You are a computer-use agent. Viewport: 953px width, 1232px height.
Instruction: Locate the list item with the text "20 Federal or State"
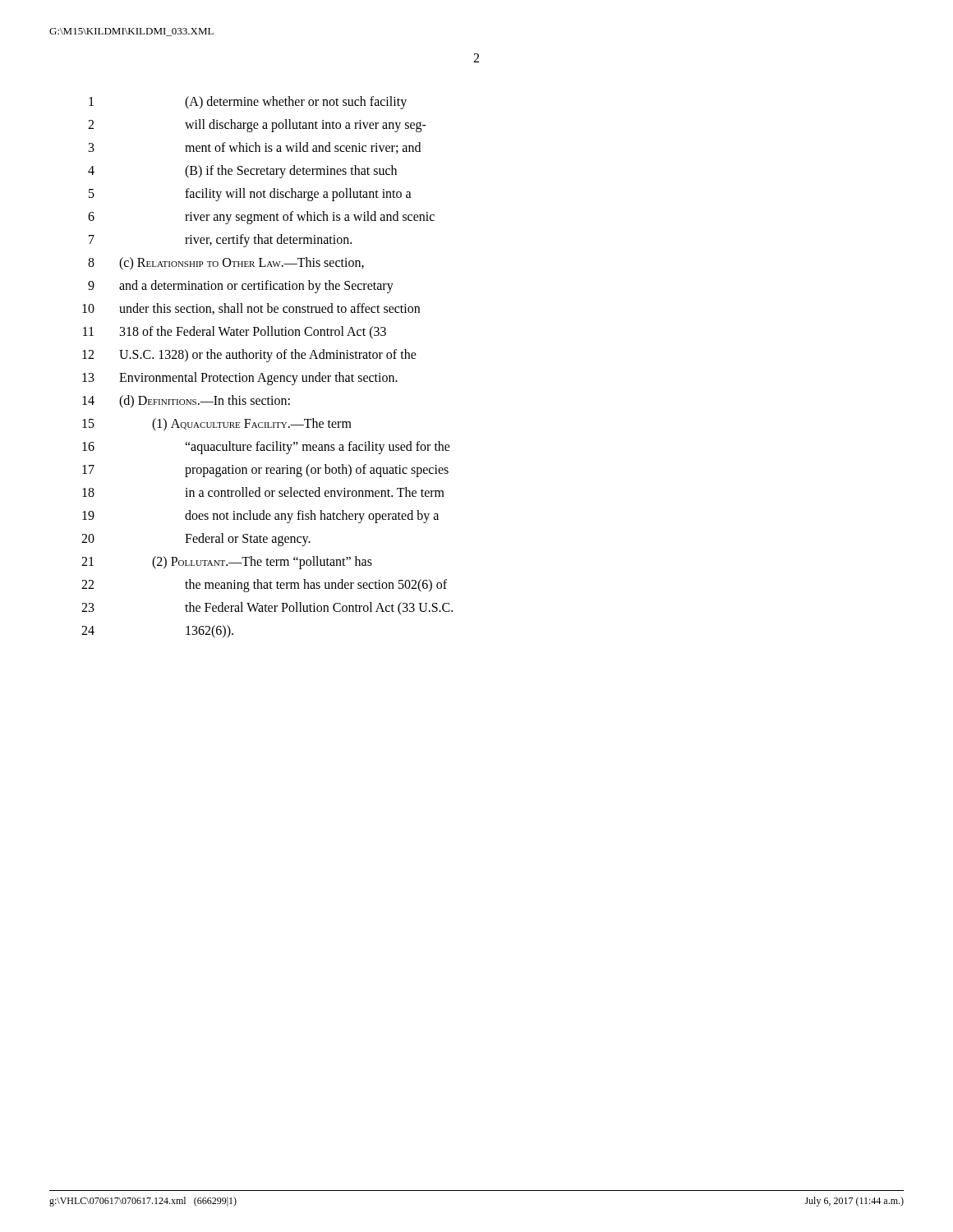[x=196, y=540]
